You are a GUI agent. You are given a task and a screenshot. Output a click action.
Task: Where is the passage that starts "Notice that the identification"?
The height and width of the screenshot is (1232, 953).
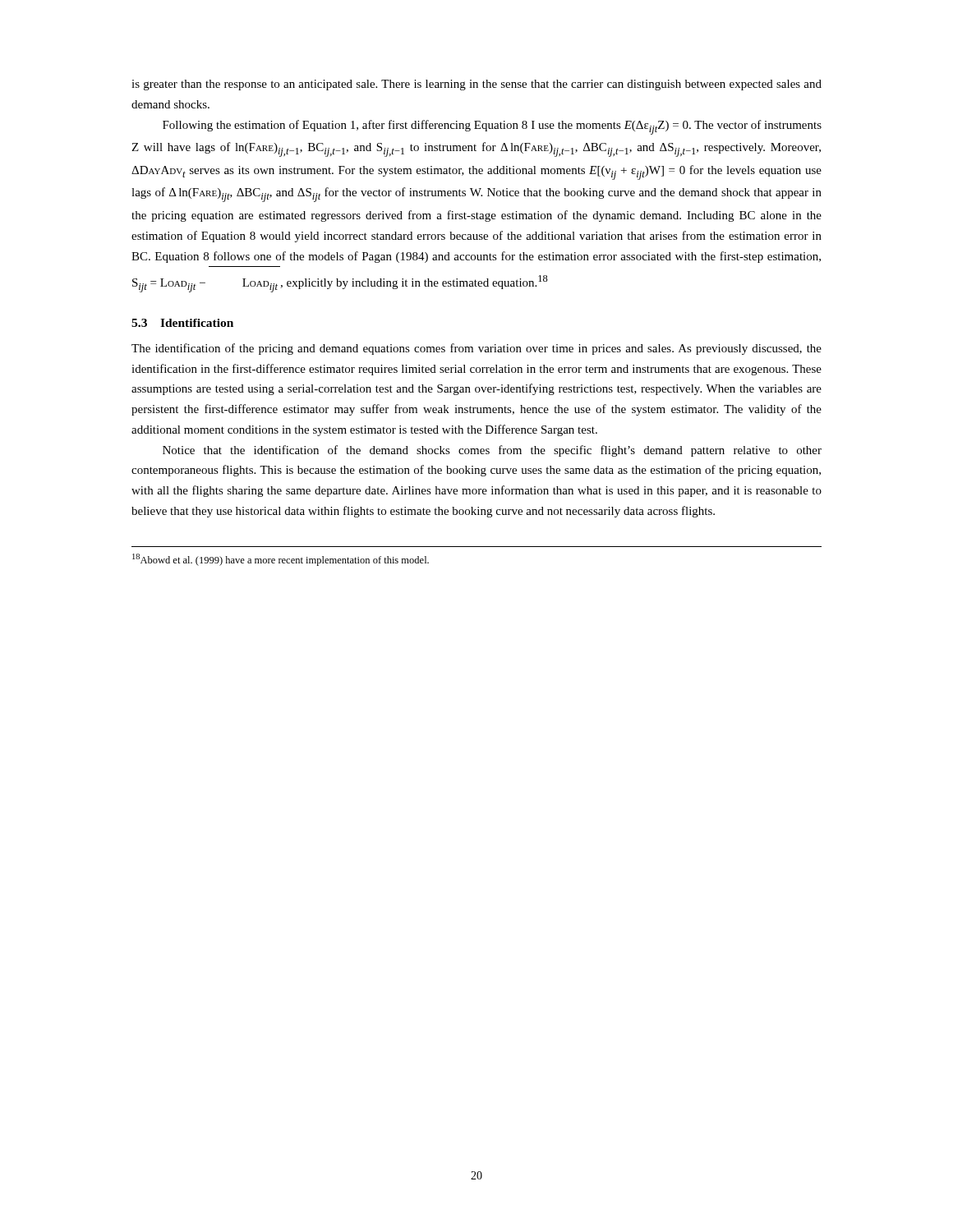pyautogui.click(x=476, y=481)
